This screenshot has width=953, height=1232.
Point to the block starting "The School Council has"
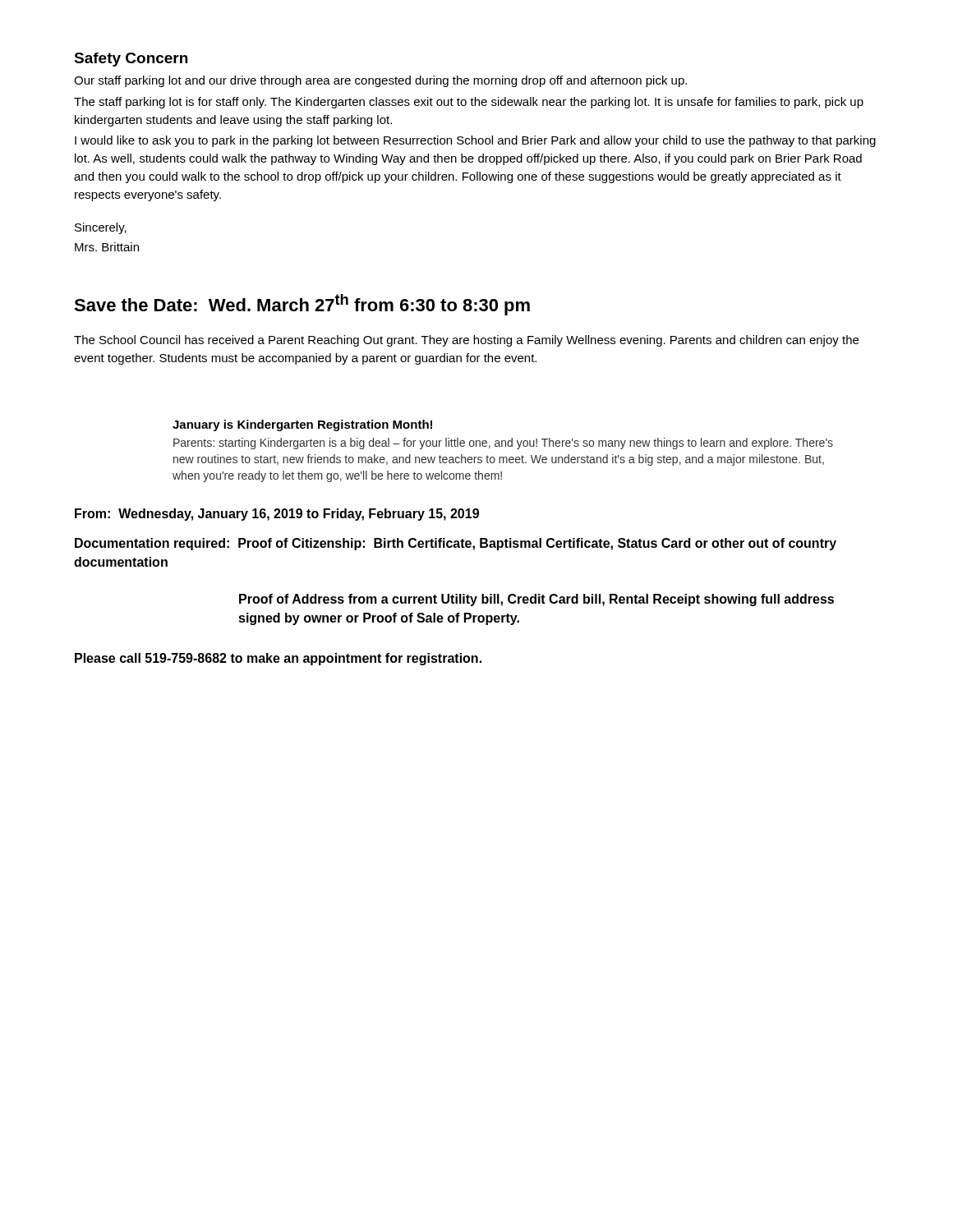coord(467,349)
